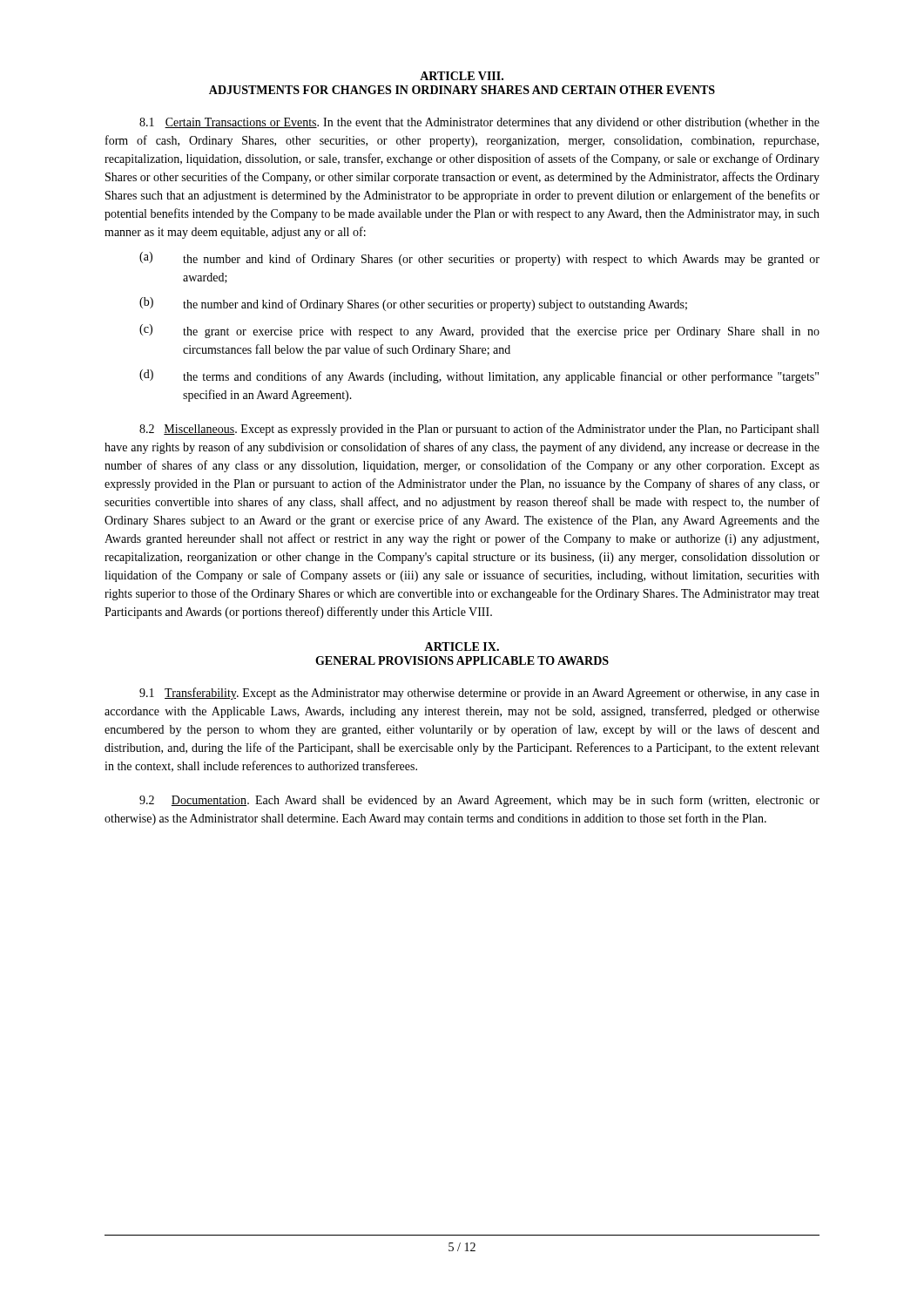The height and width of the screenshot is (1307, 924).
Task: Click on the text block containing "1 Transferability. Except as the Administrator may otherwise"
Action: pos(462,730)
